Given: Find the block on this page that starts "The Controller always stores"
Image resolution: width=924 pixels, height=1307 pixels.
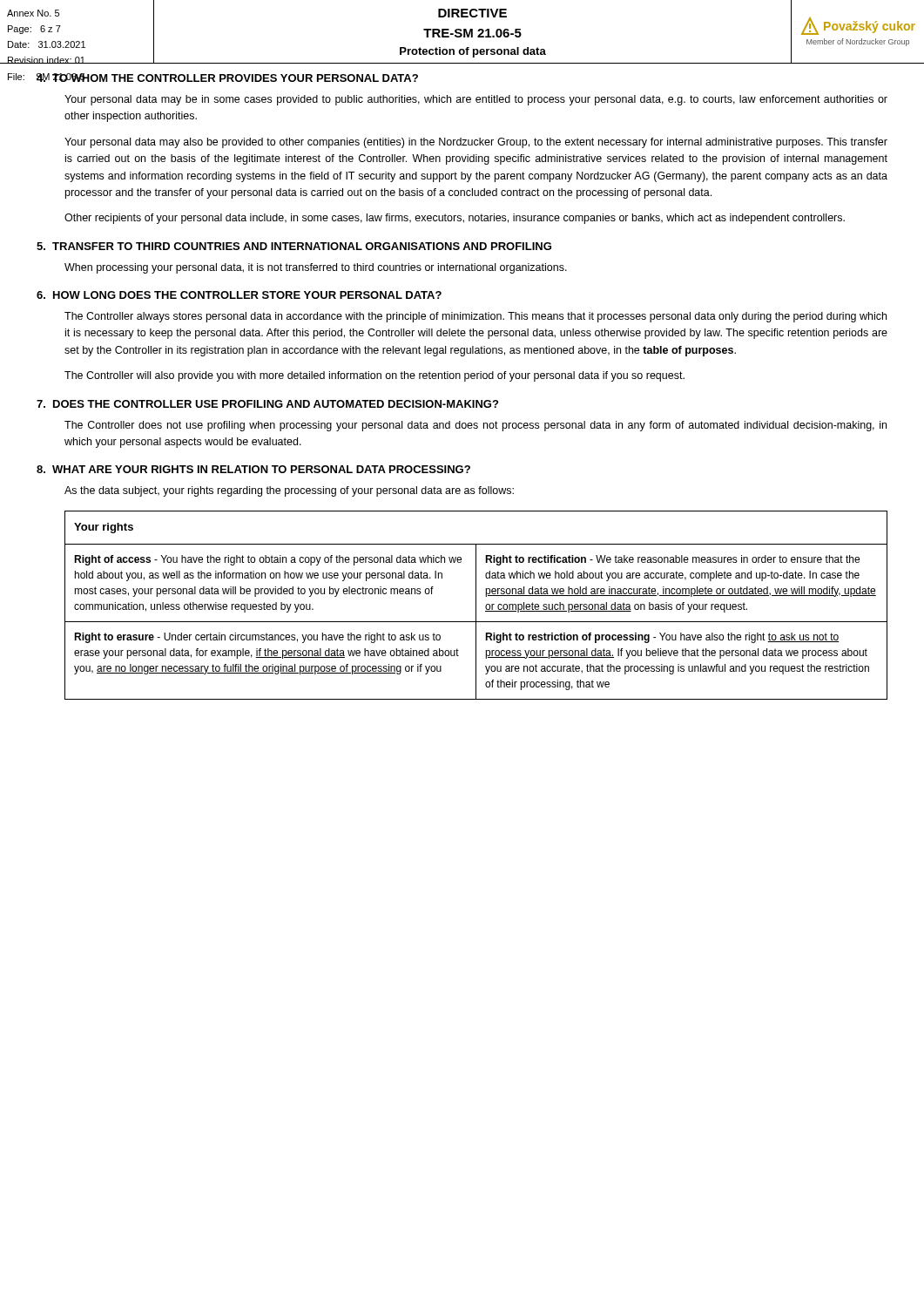Looking at the screenshot, I should point(476,333).
